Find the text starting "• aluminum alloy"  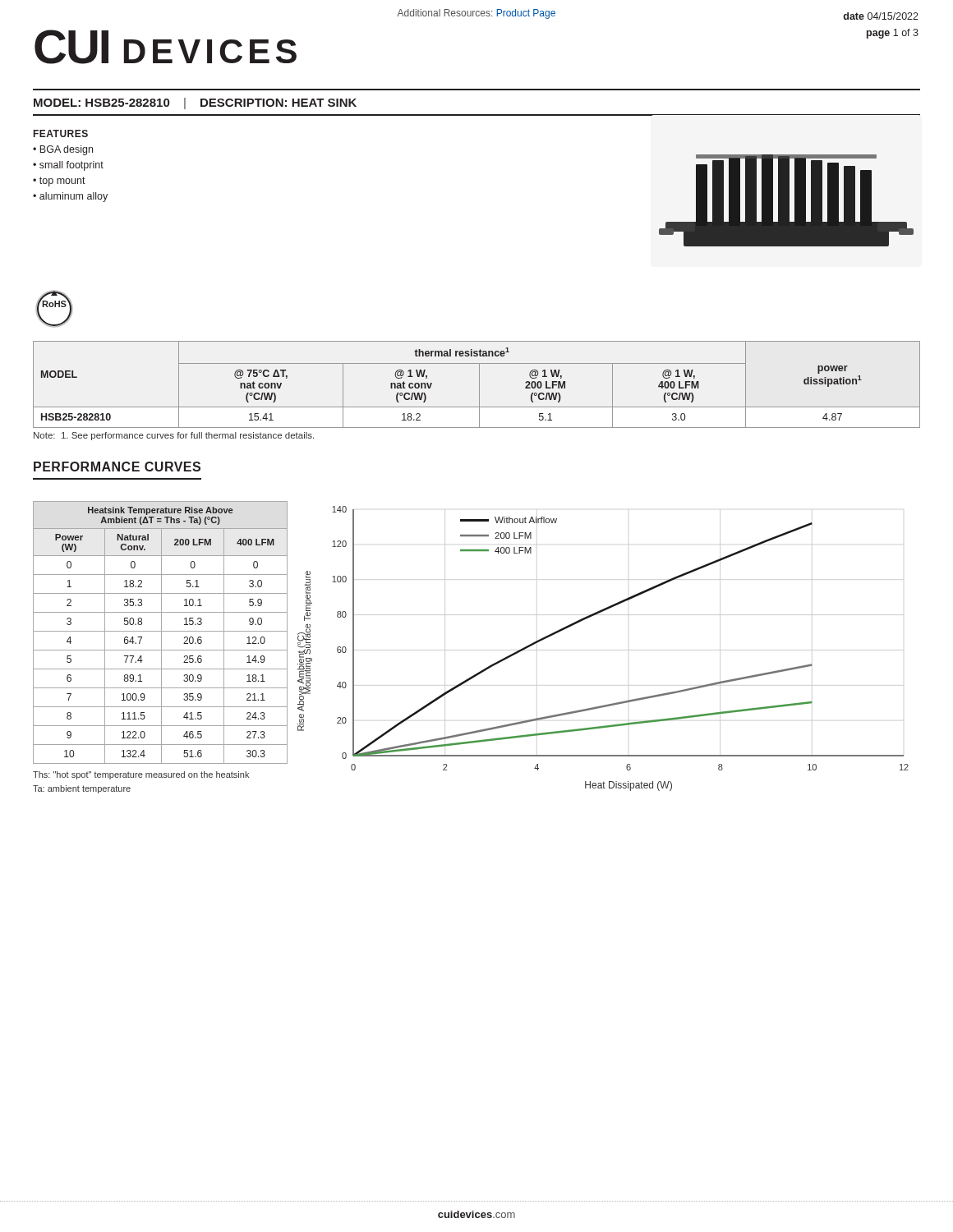tap(70, 196)
